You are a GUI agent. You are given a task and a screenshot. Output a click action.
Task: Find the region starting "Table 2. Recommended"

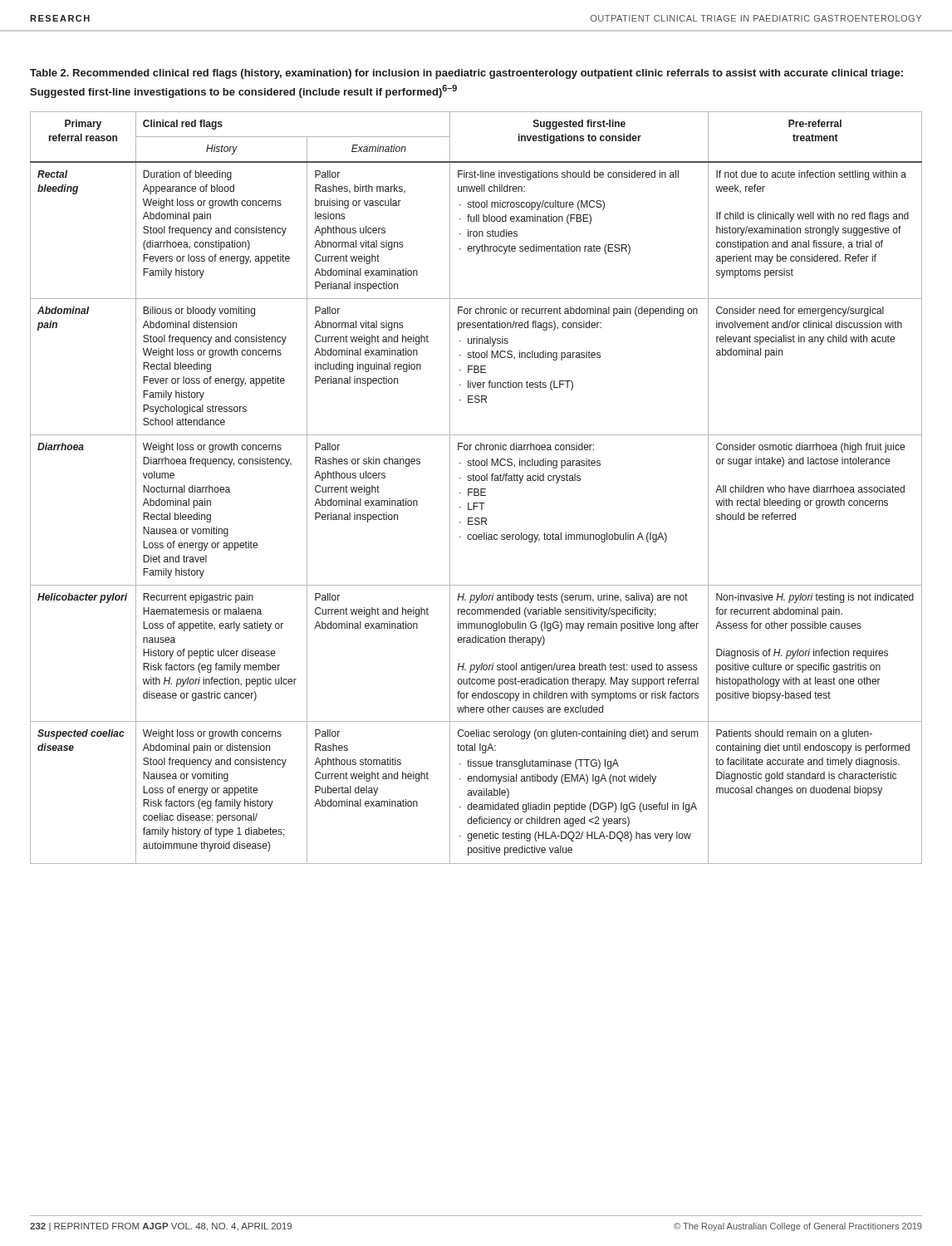click(x=467, y=82)
